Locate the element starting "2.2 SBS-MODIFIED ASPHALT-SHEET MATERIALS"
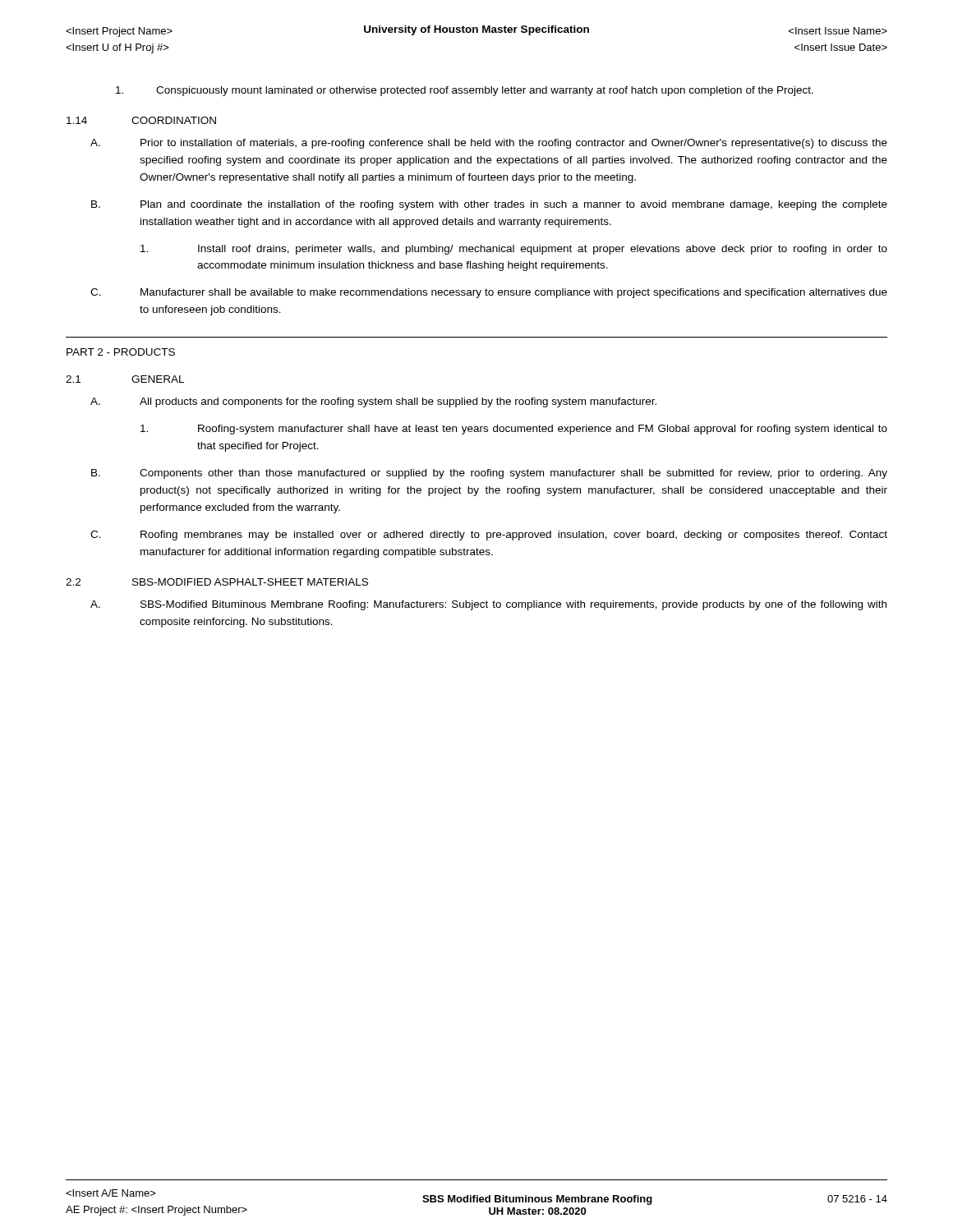This screenshot has width=953, height=1232. tap(217, 582)
